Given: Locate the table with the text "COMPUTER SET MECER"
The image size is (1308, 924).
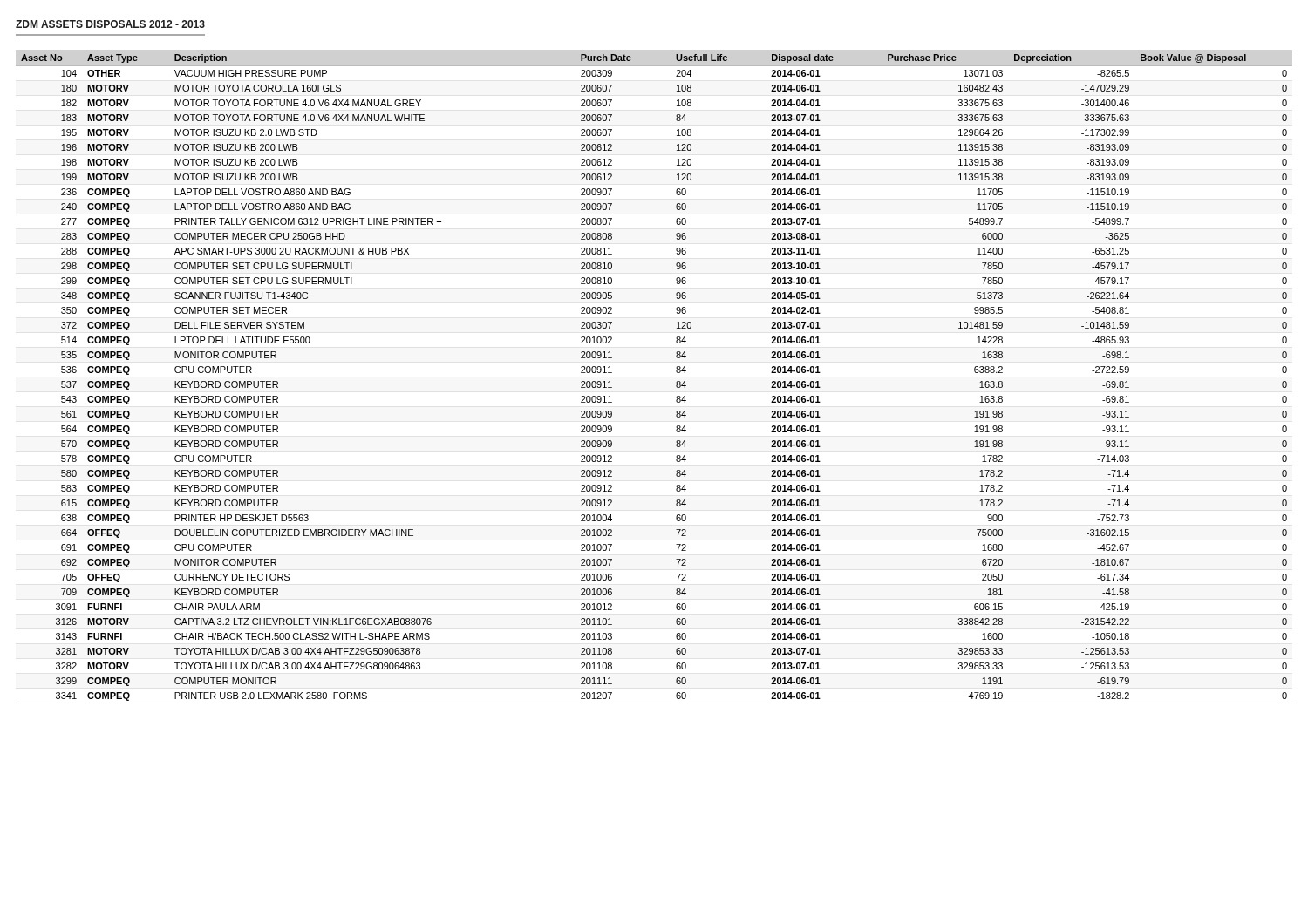Looking at the screenshot, I should 654,377.
